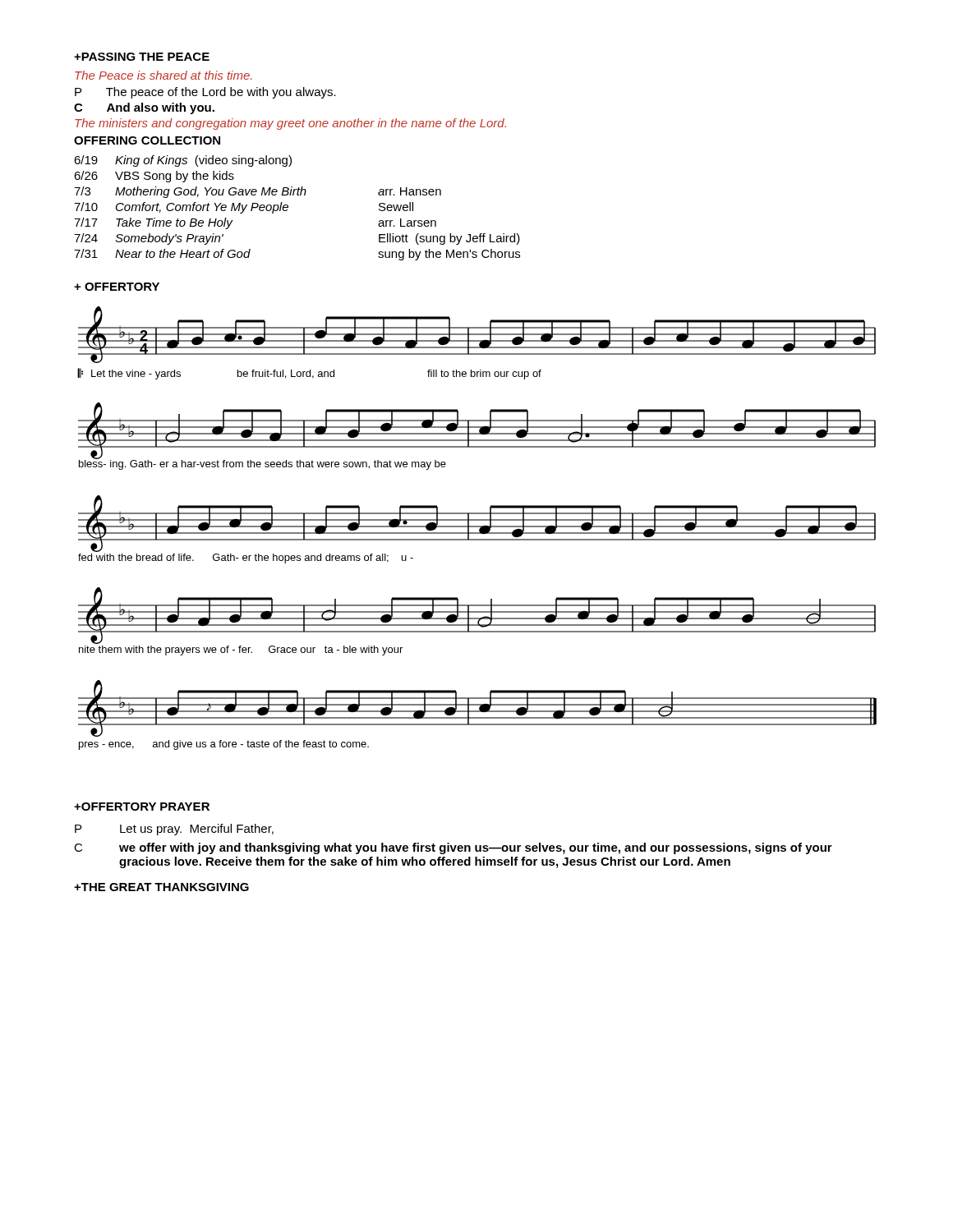953x1232 pixels.
Task: Find the text starting "P The peace of the Lord be"
Action: tap(205, 92)
